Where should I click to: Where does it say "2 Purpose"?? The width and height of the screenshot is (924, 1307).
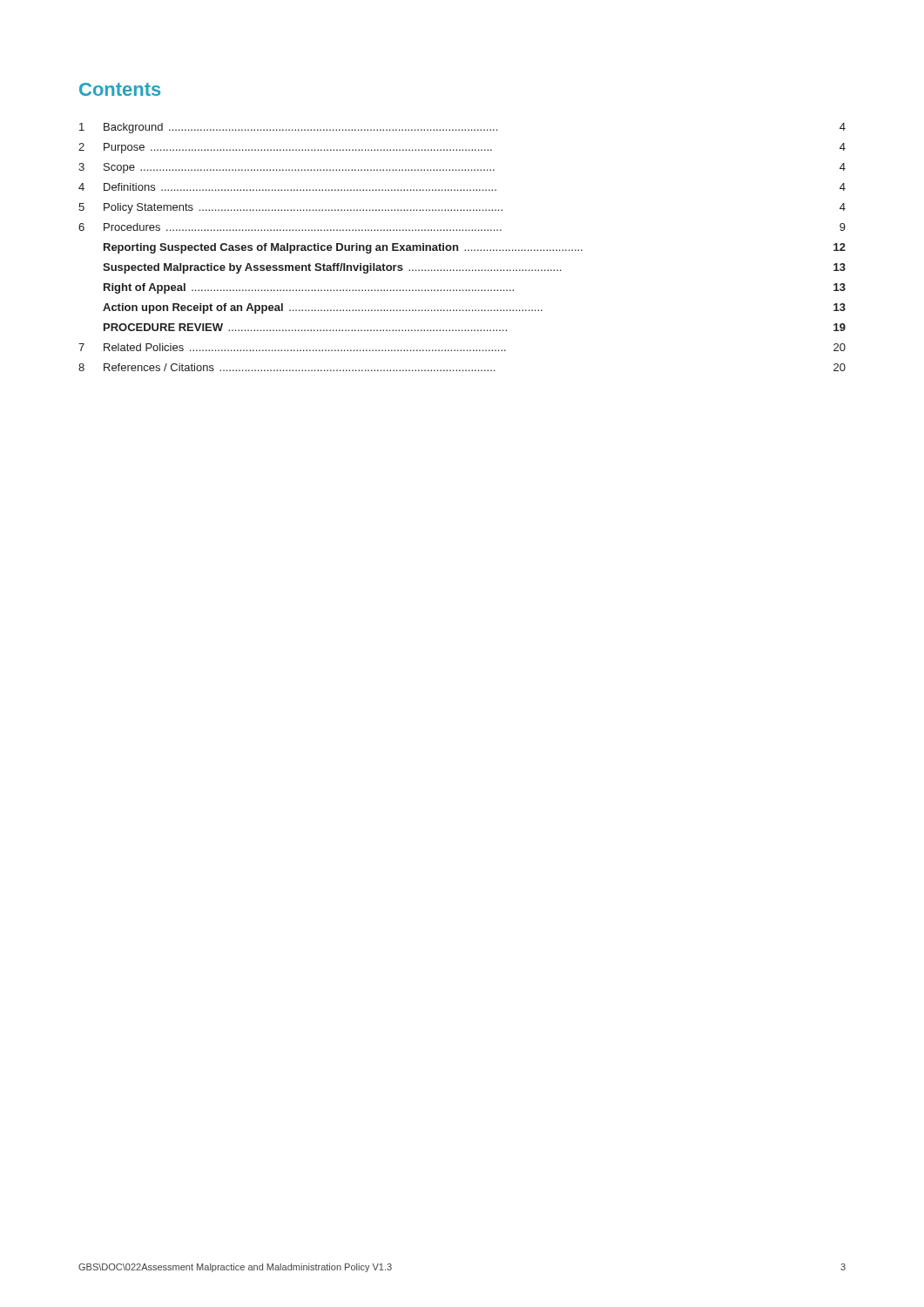(462, 147)
